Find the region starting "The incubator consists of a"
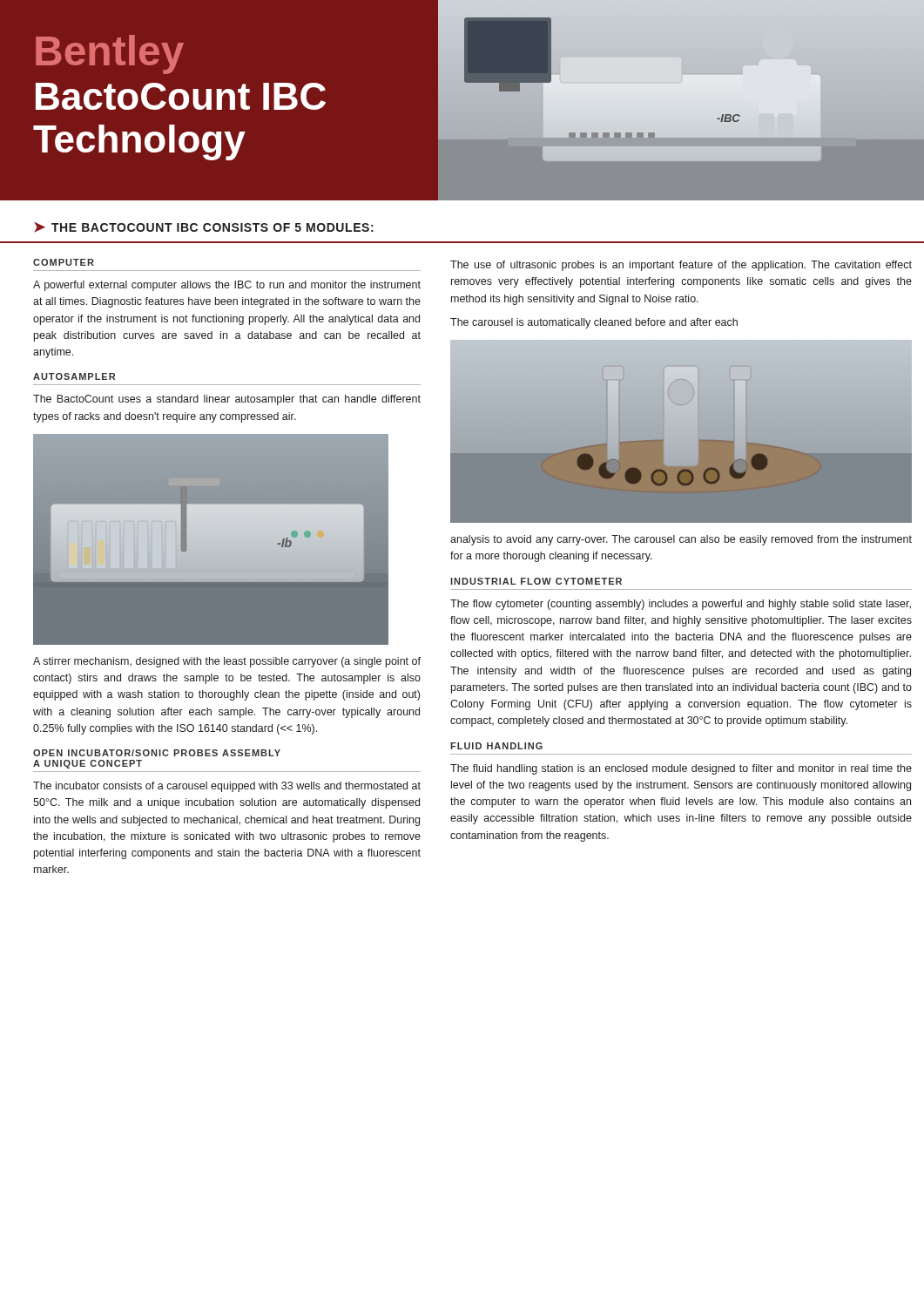Screen dimensions: 1307x924 (227, 828)
